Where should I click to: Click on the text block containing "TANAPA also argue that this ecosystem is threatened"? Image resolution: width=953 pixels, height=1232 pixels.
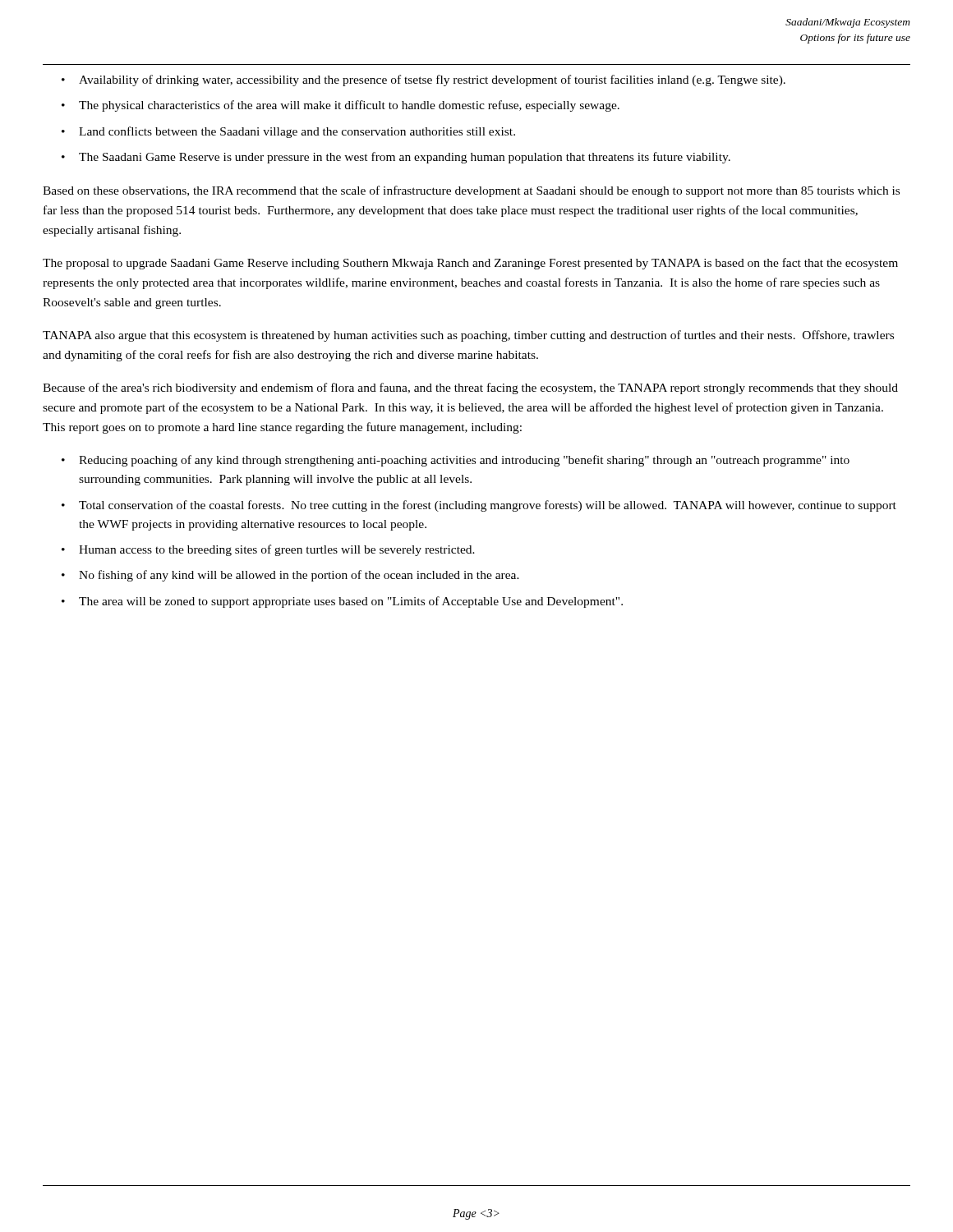[x=469, y=345]
